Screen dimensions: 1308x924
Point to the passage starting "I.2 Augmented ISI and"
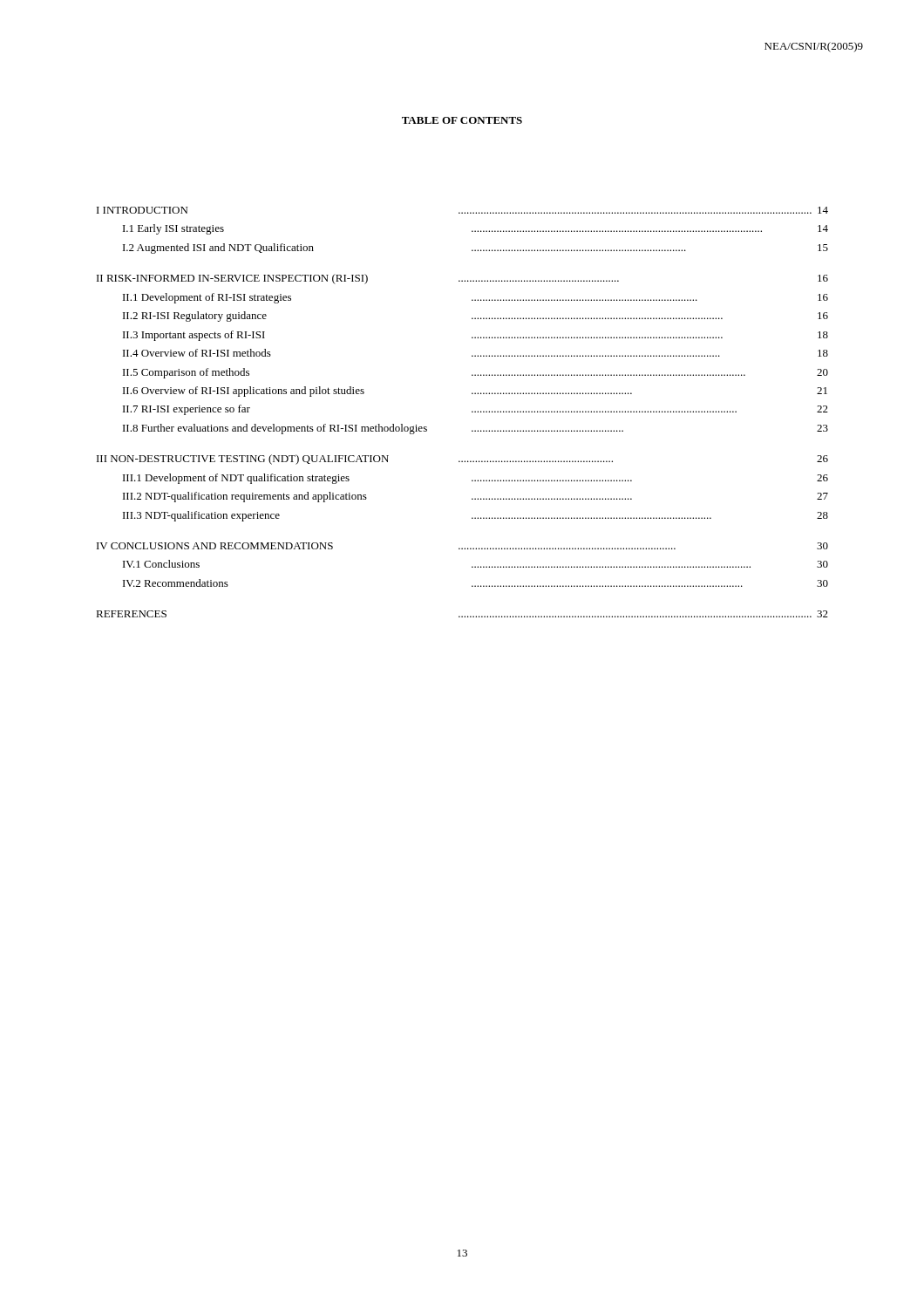(x=475, y=247)
